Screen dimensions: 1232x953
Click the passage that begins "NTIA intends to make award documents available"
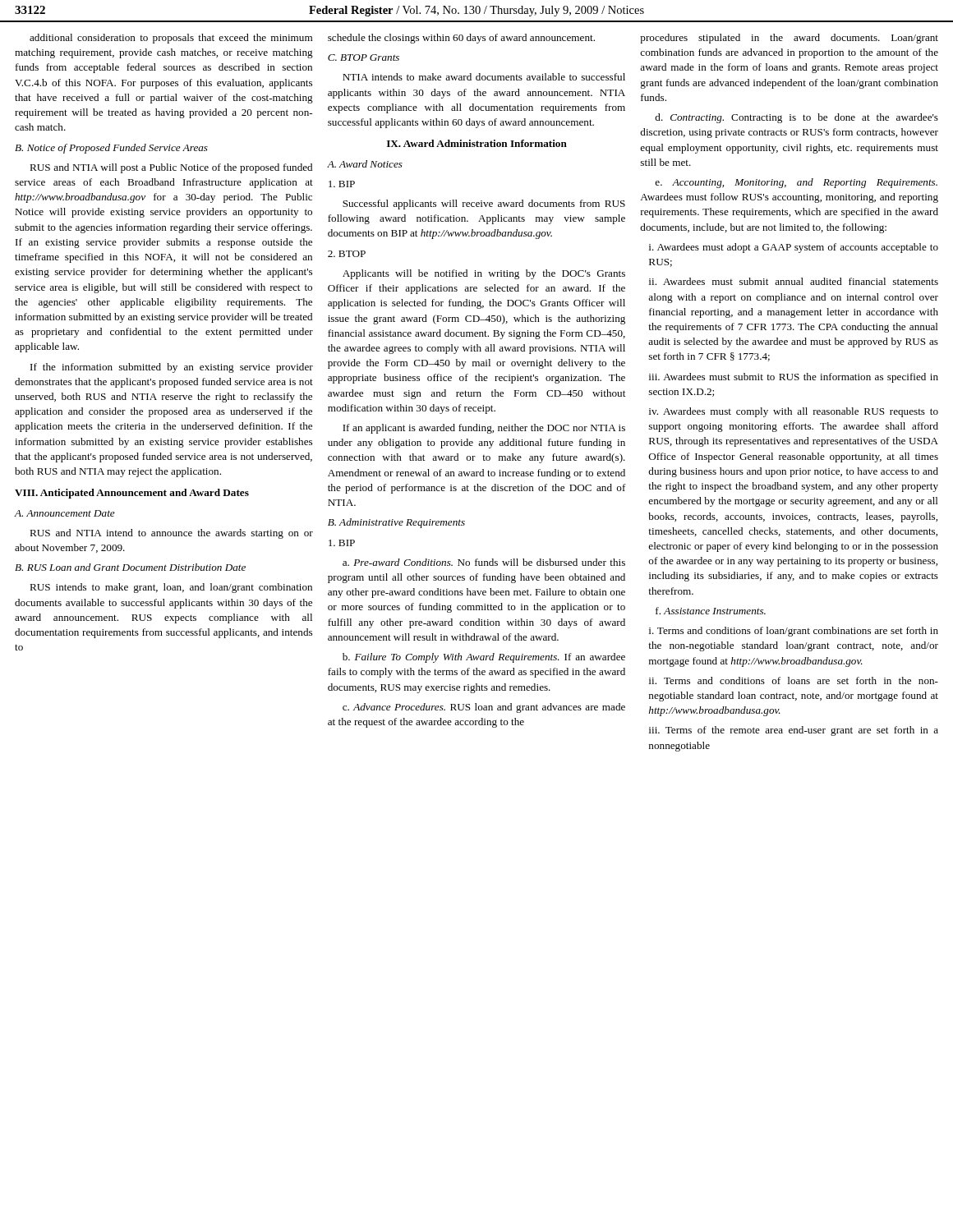tap(476, 100)
